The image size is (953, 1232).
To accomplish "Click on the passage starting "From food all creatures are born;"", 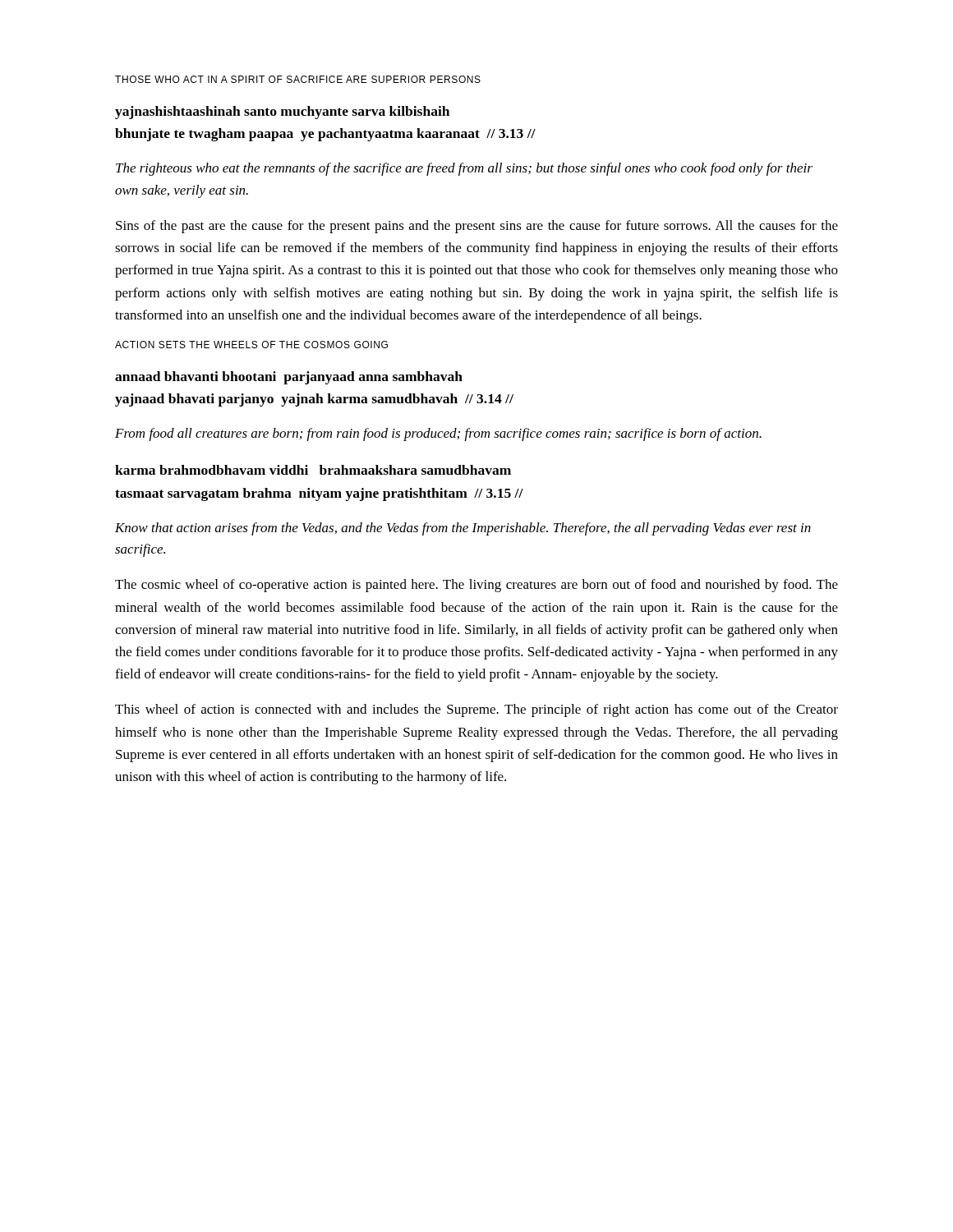I will click(439, 433).
